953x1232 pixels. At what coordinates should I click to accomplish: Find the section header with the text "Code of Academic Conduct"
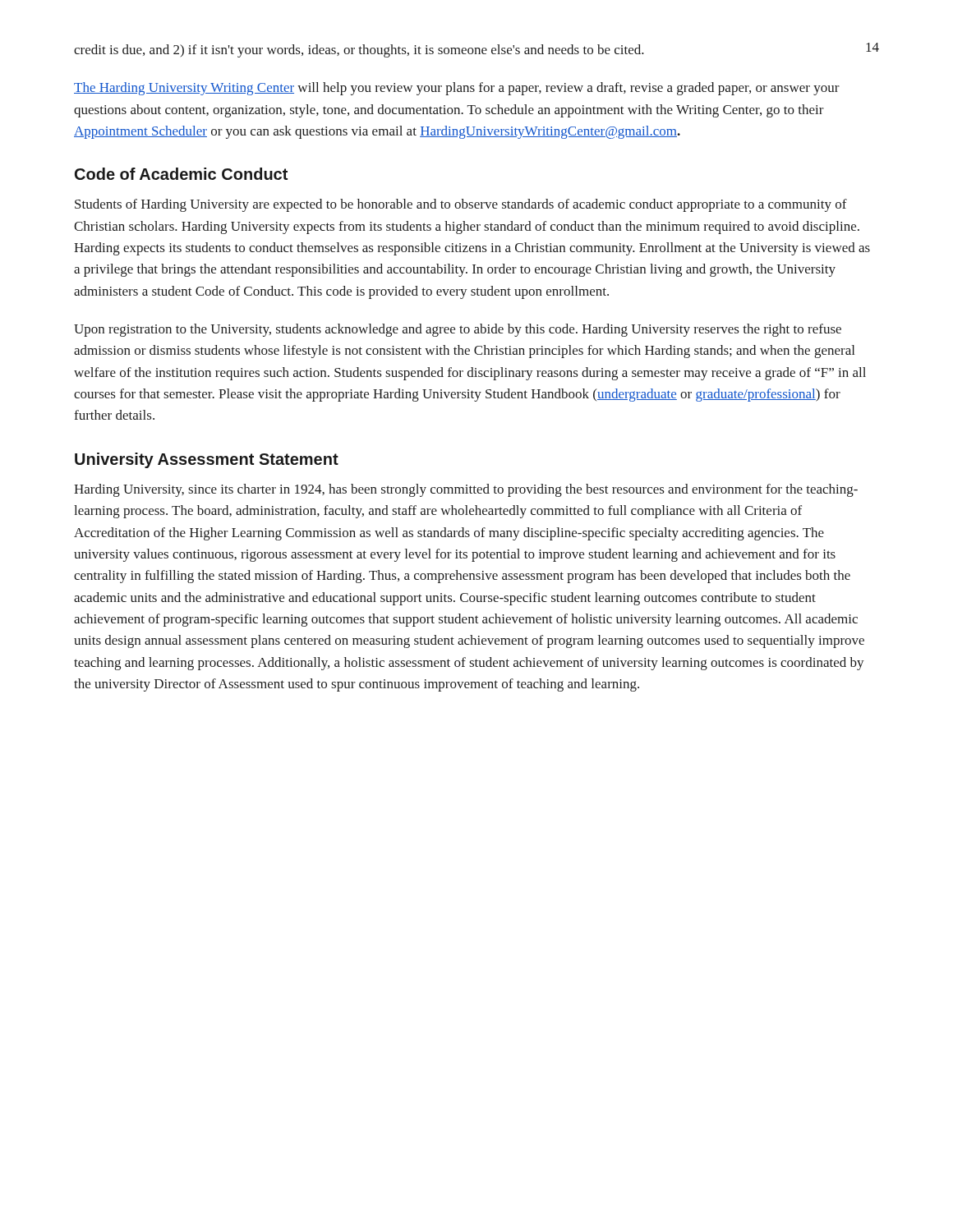181,174
